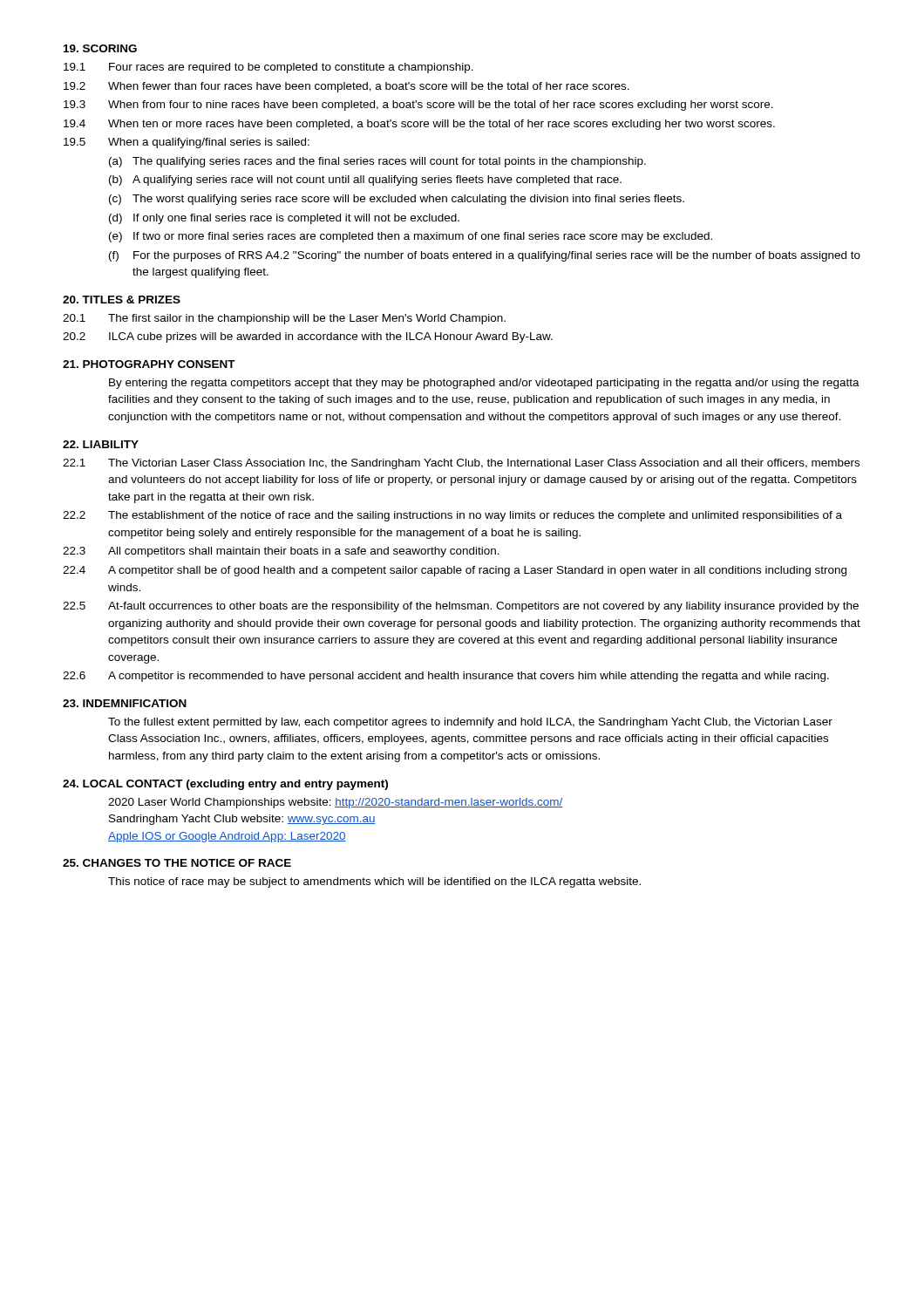
Task: Select the section header that reads "22. LIABILITY"
Action: (x=101, y=444)
